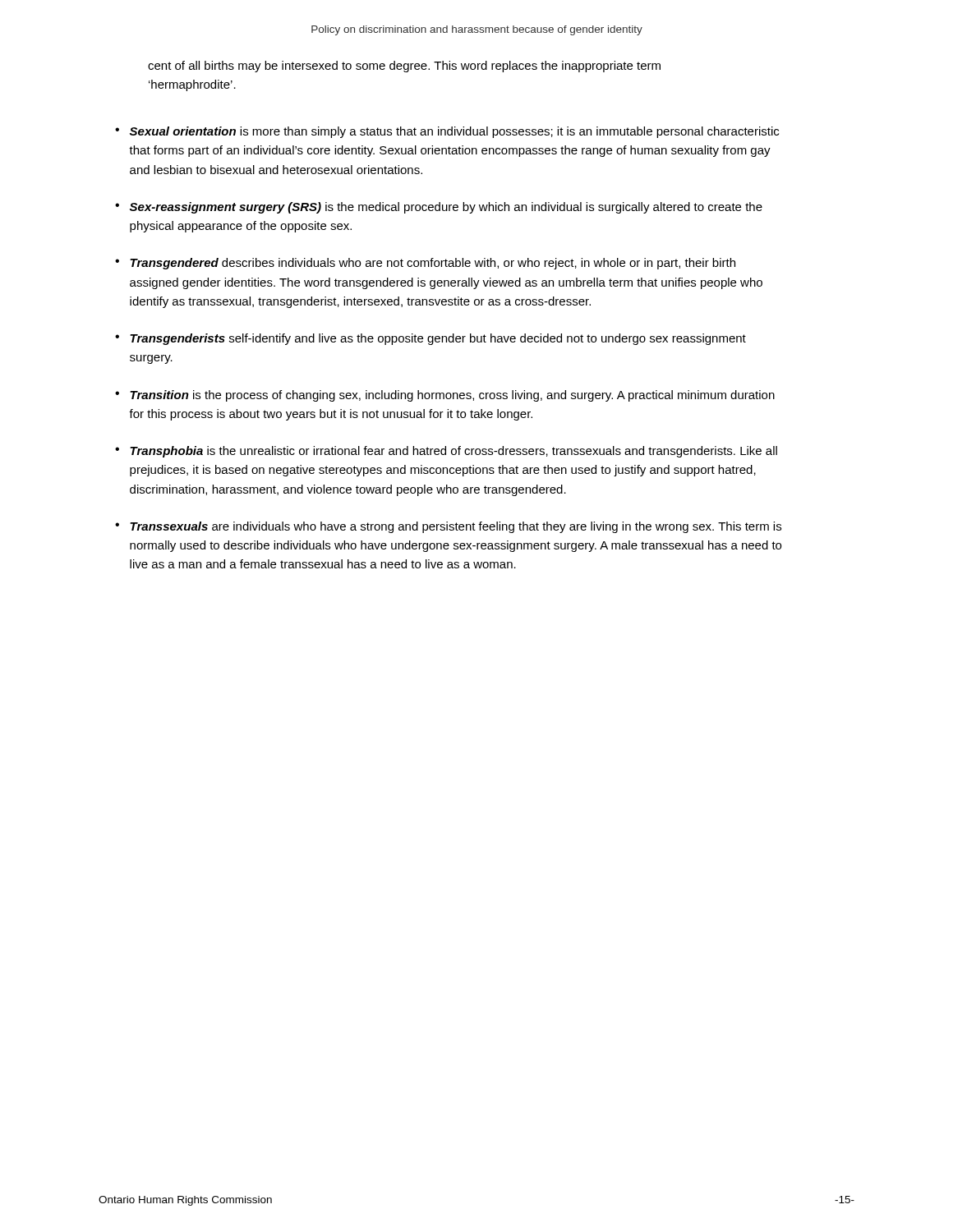Viewport: 953px width, 1232px height.
Task: Select the list item that says "• Transsexuals are individuals who have"
Action: click(452, 545)
